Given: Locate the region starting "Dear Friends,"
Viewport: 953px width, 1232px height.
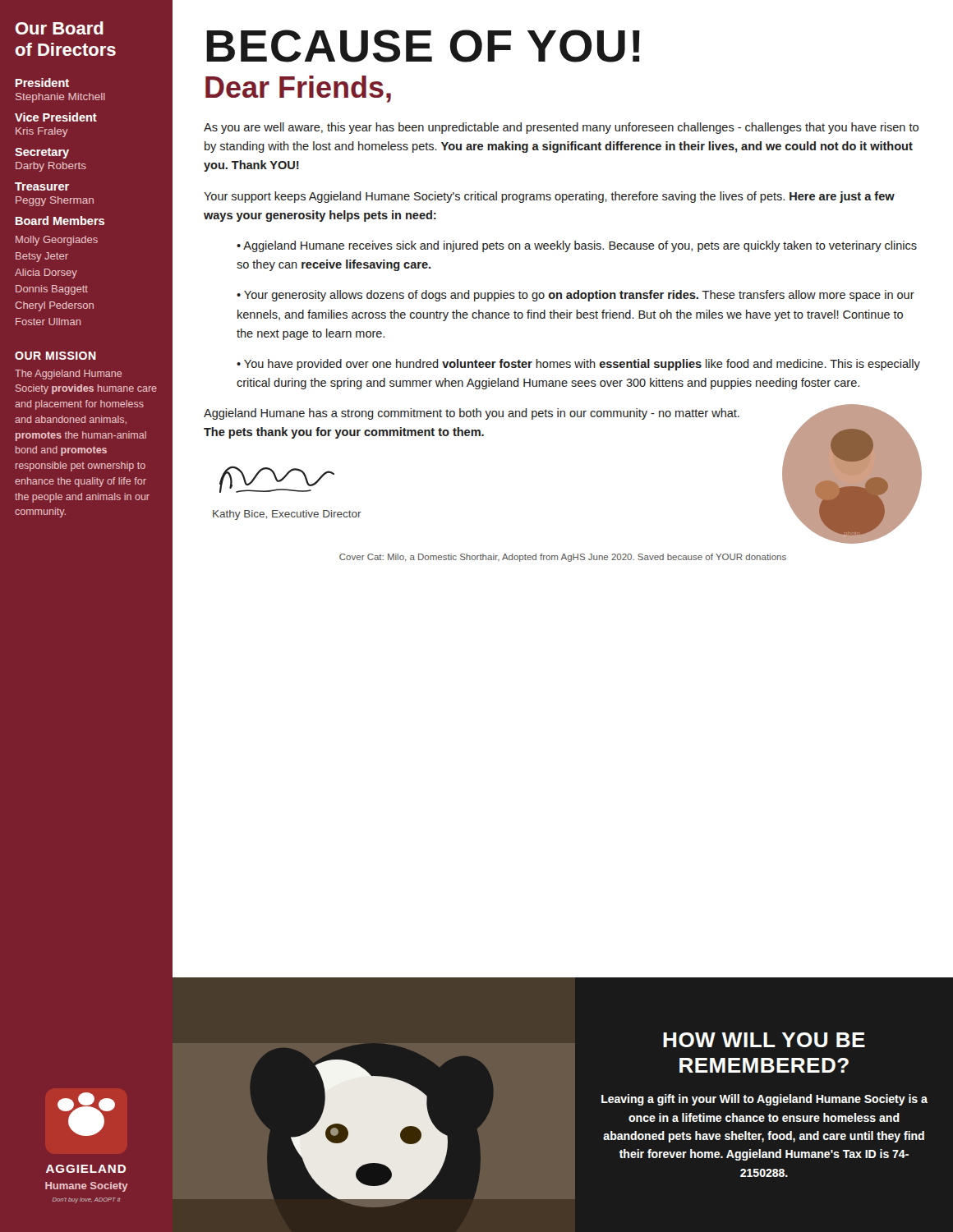Looking at the screenshot, I should click(298, 87).
